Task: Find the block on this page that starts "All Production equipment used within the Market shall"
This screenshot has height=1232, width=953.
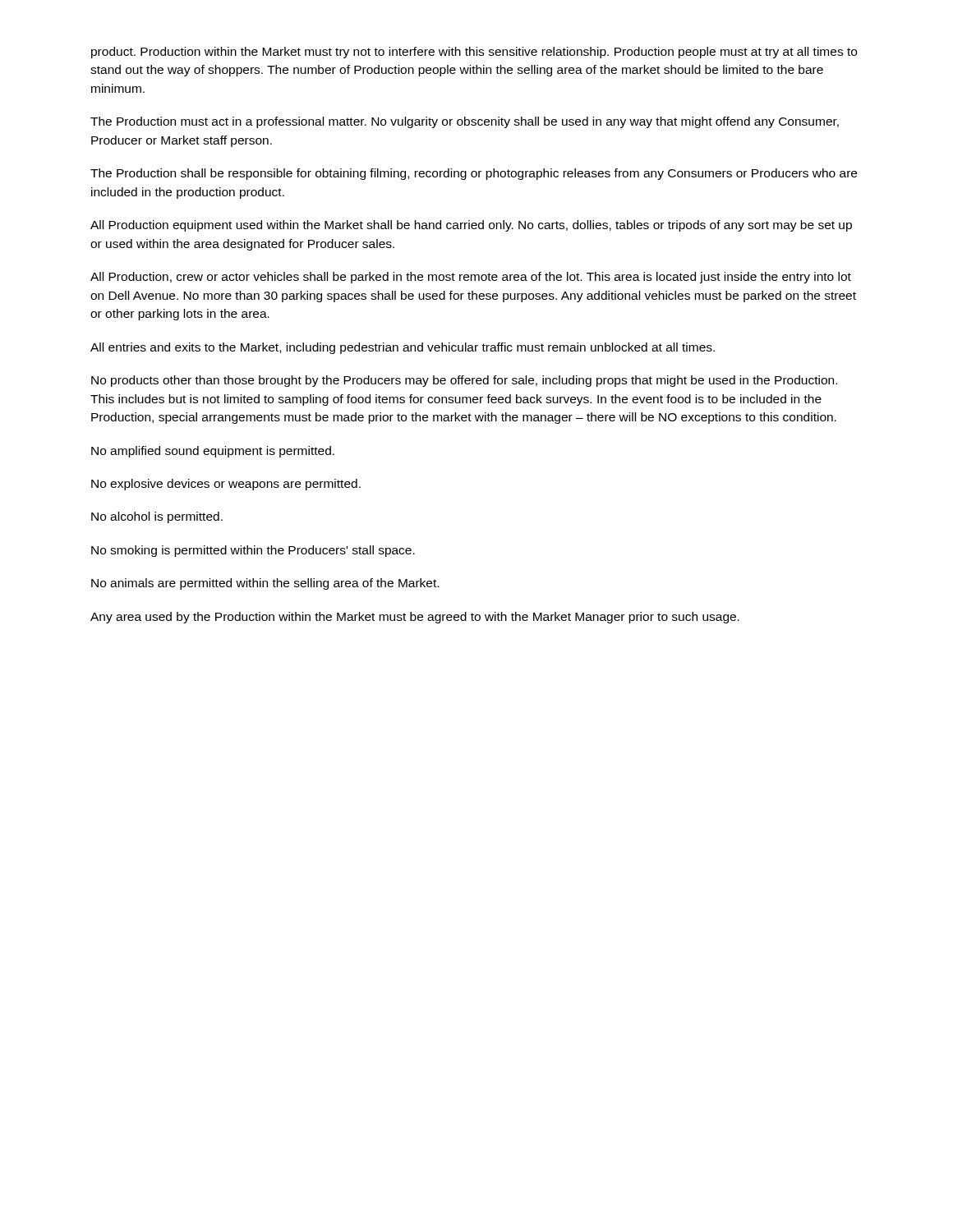Action: coord(471,234)
